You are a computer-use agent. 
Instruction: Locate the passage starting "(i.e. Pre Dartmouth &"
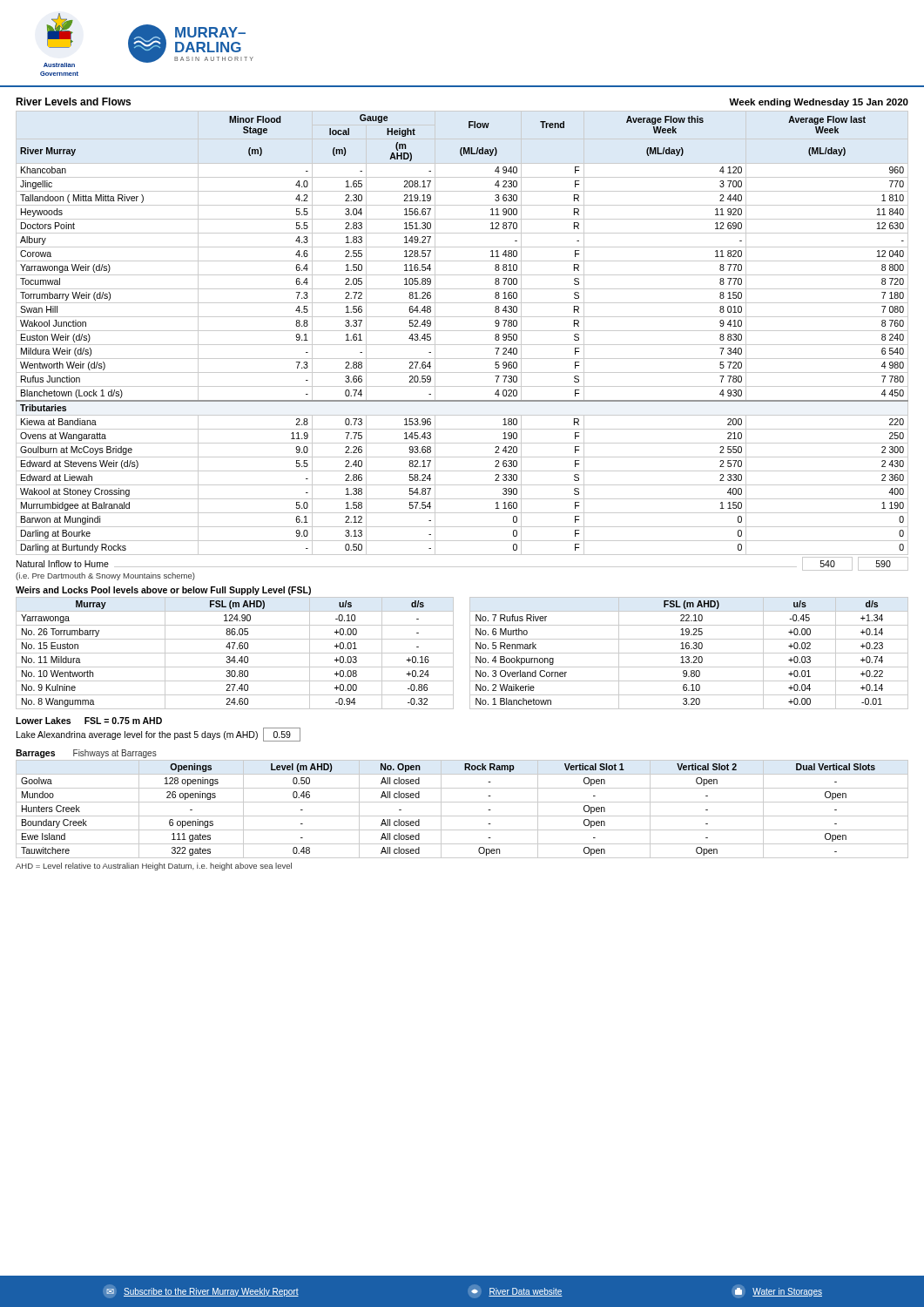[x=105, y=575]
